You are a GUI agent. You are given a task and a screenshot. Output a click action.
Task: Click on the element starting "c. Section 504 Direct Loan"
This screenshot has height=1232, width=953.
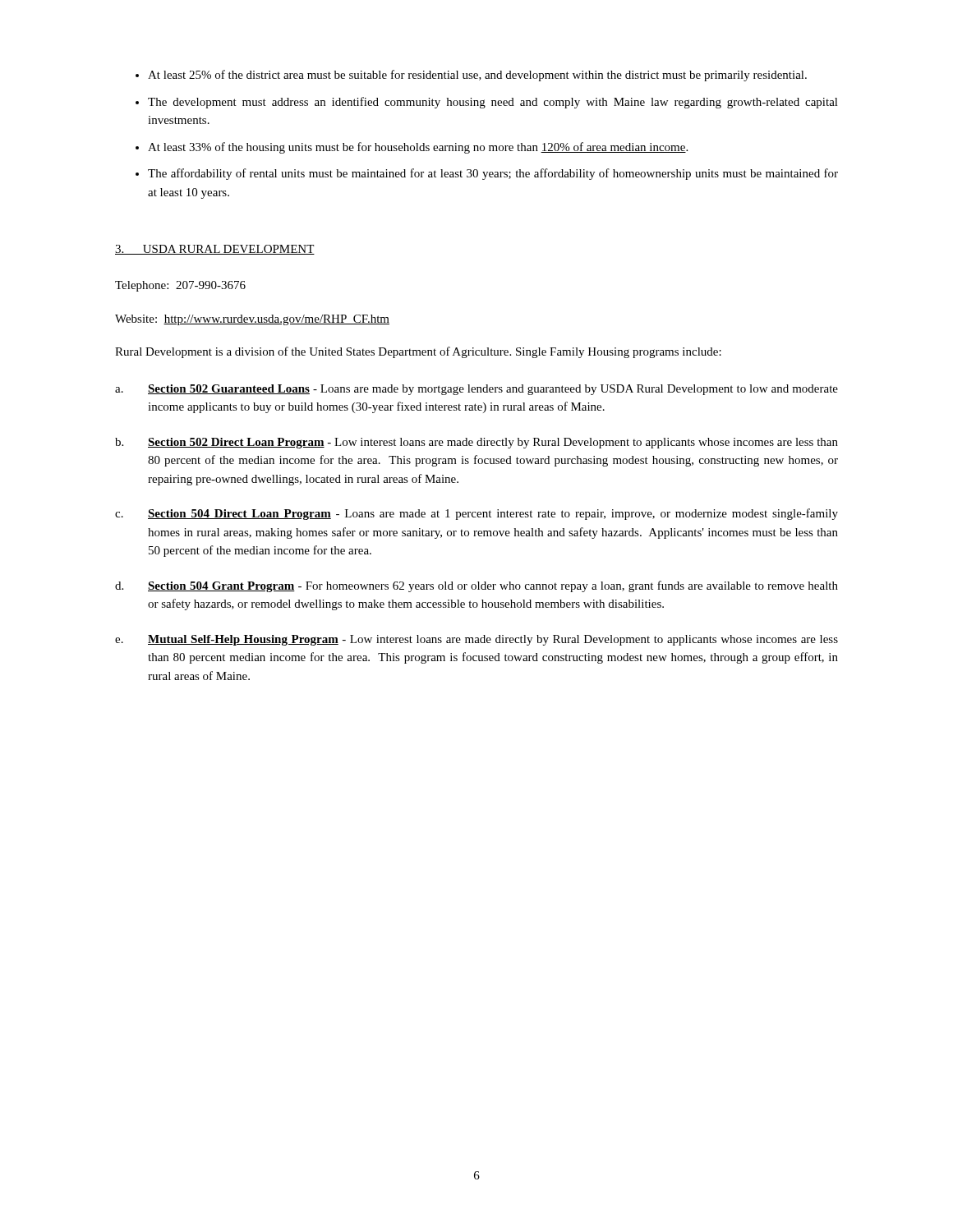476,532
